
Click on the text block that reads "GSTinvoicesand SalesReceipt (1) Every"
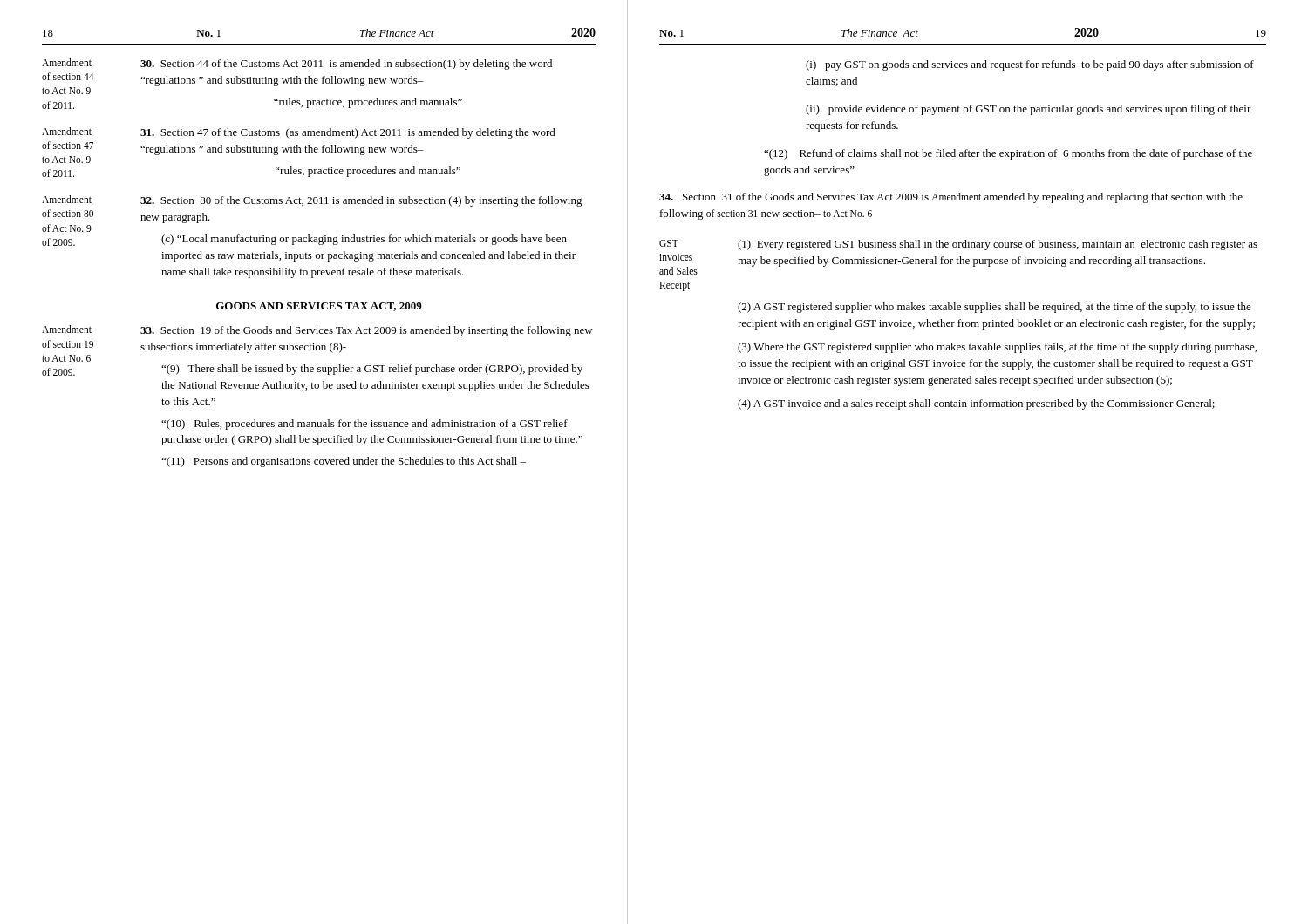pos(963,264)
